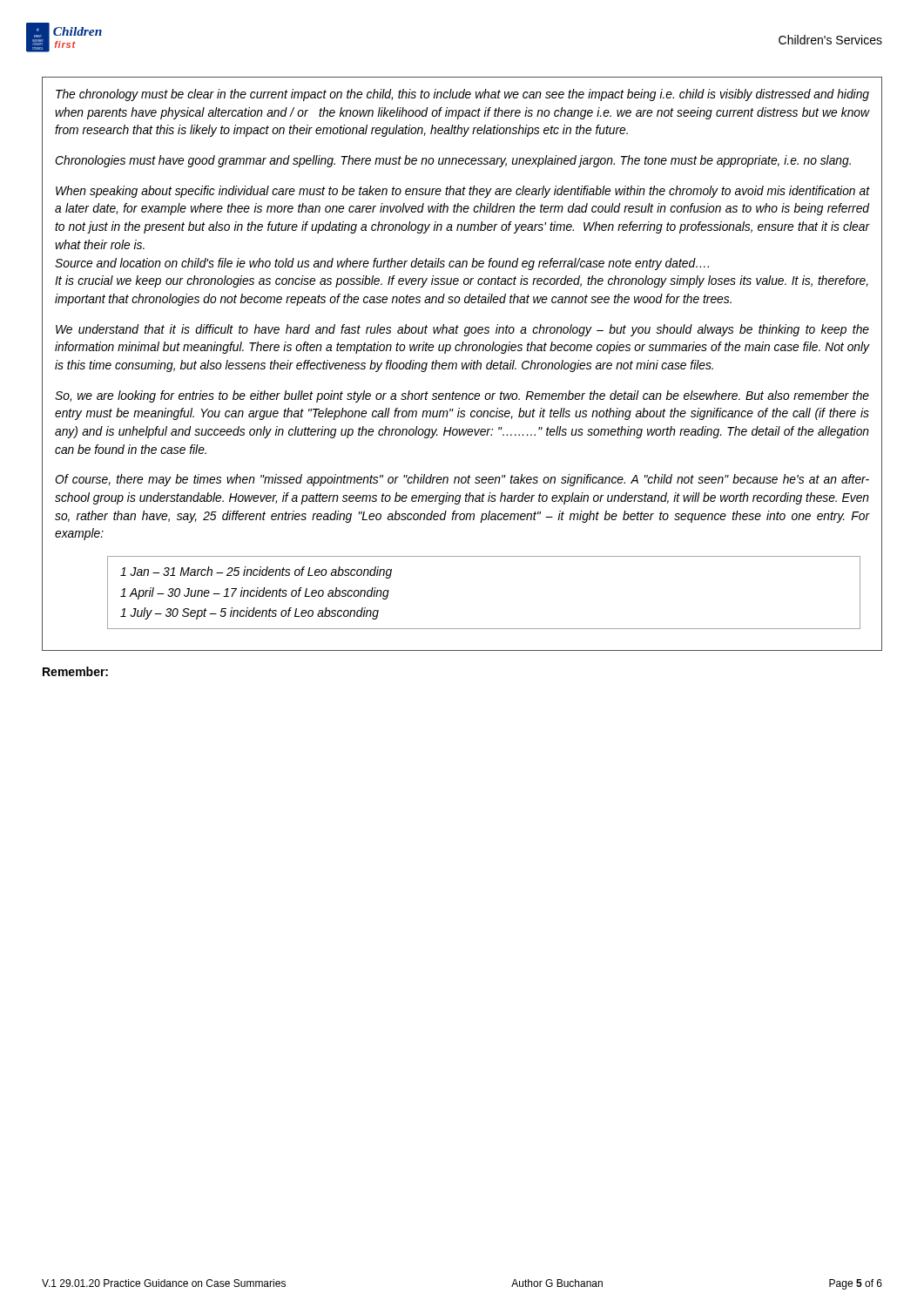Find the block on this page that starts "The chronology must be"
This screenshot has width=924, height=1307.
click(x=462, y=113)
